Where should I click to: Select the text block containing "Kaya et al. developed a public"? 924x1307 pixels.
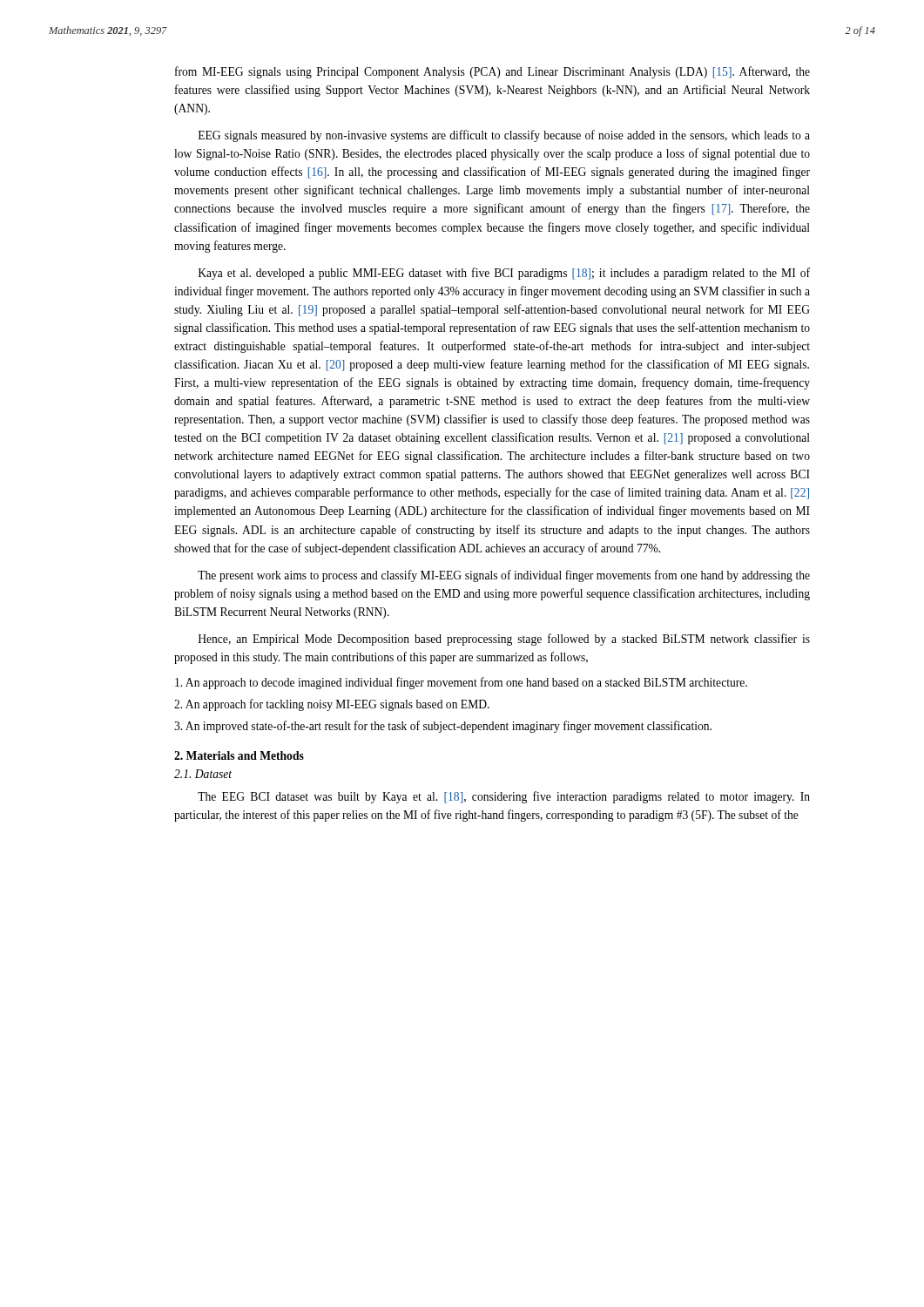(x=492, y=411)
